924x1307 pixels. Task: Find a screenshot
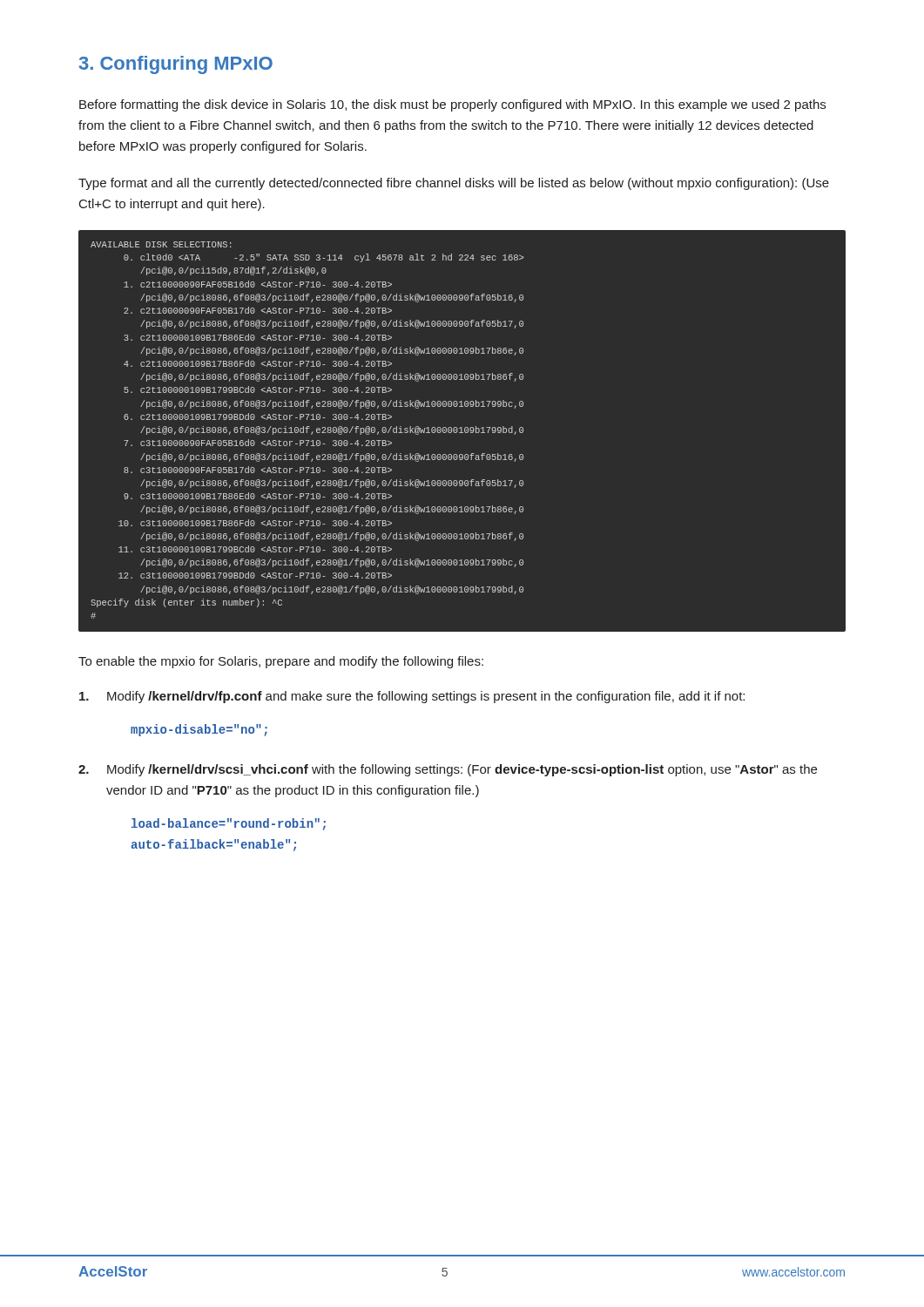click(462, 431)
